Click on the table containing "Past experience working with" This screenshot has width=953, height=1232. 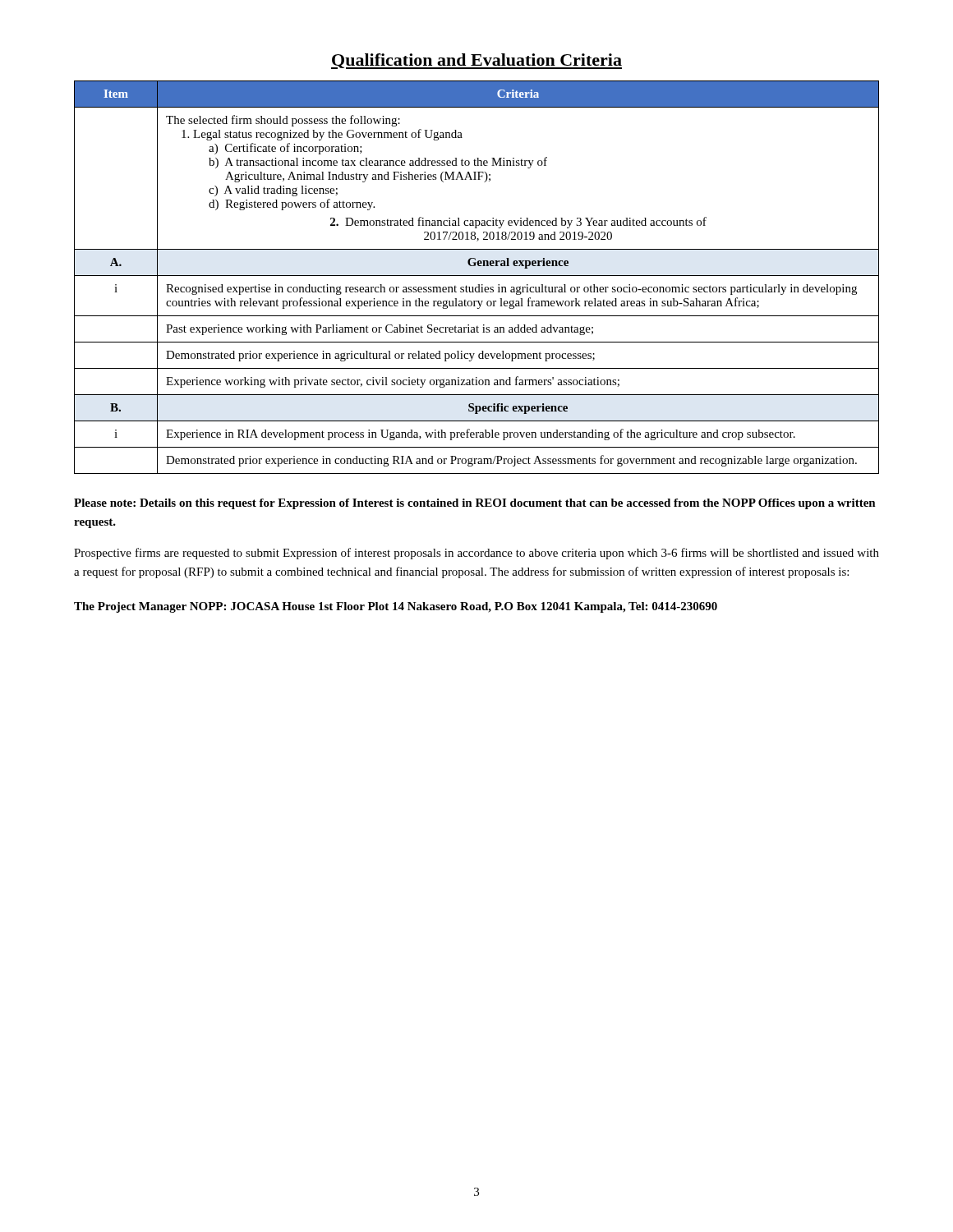(x=476, y=277)
